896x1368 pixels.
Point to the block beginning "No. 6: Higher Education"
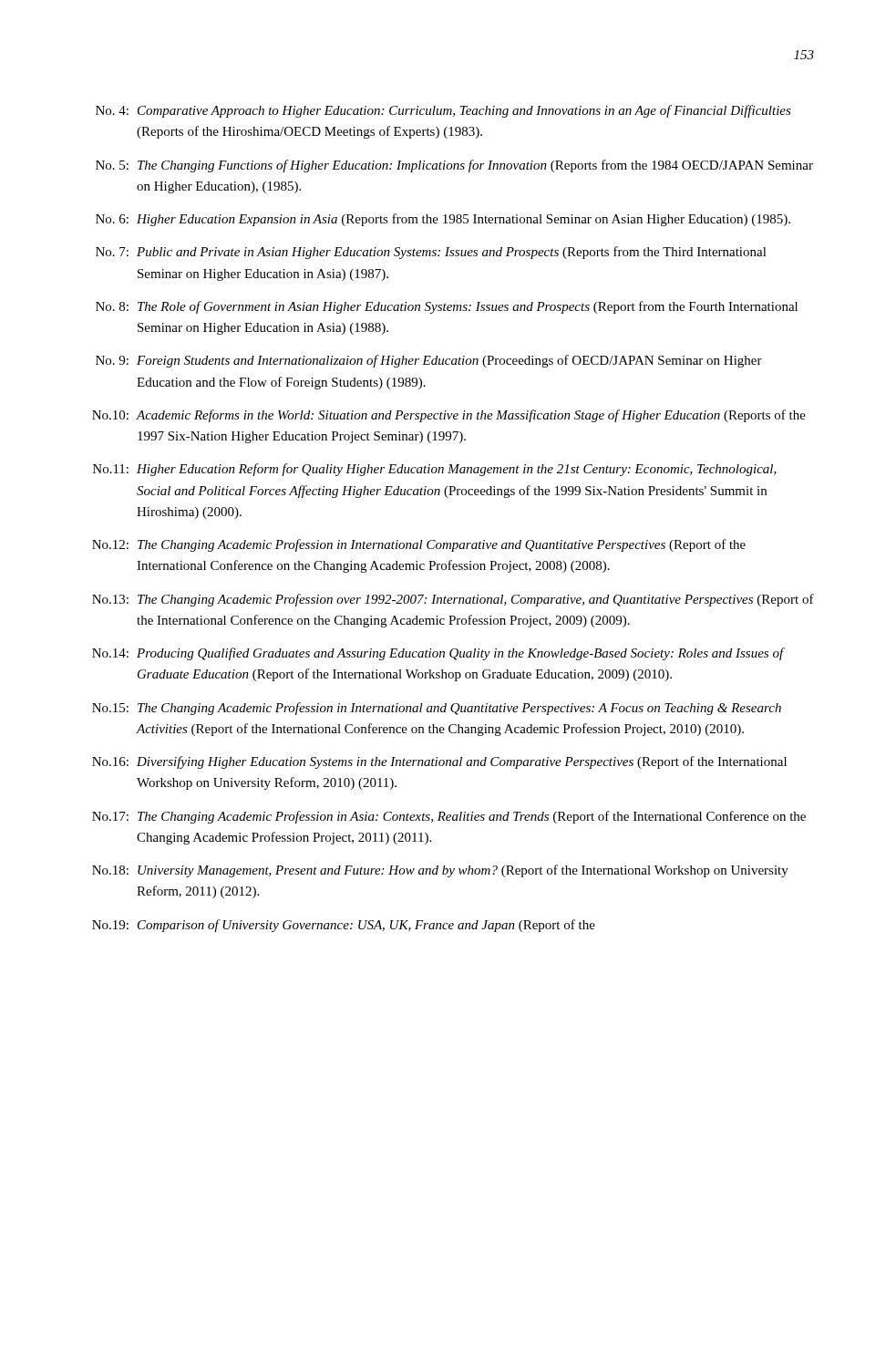[x=448, y=219]
